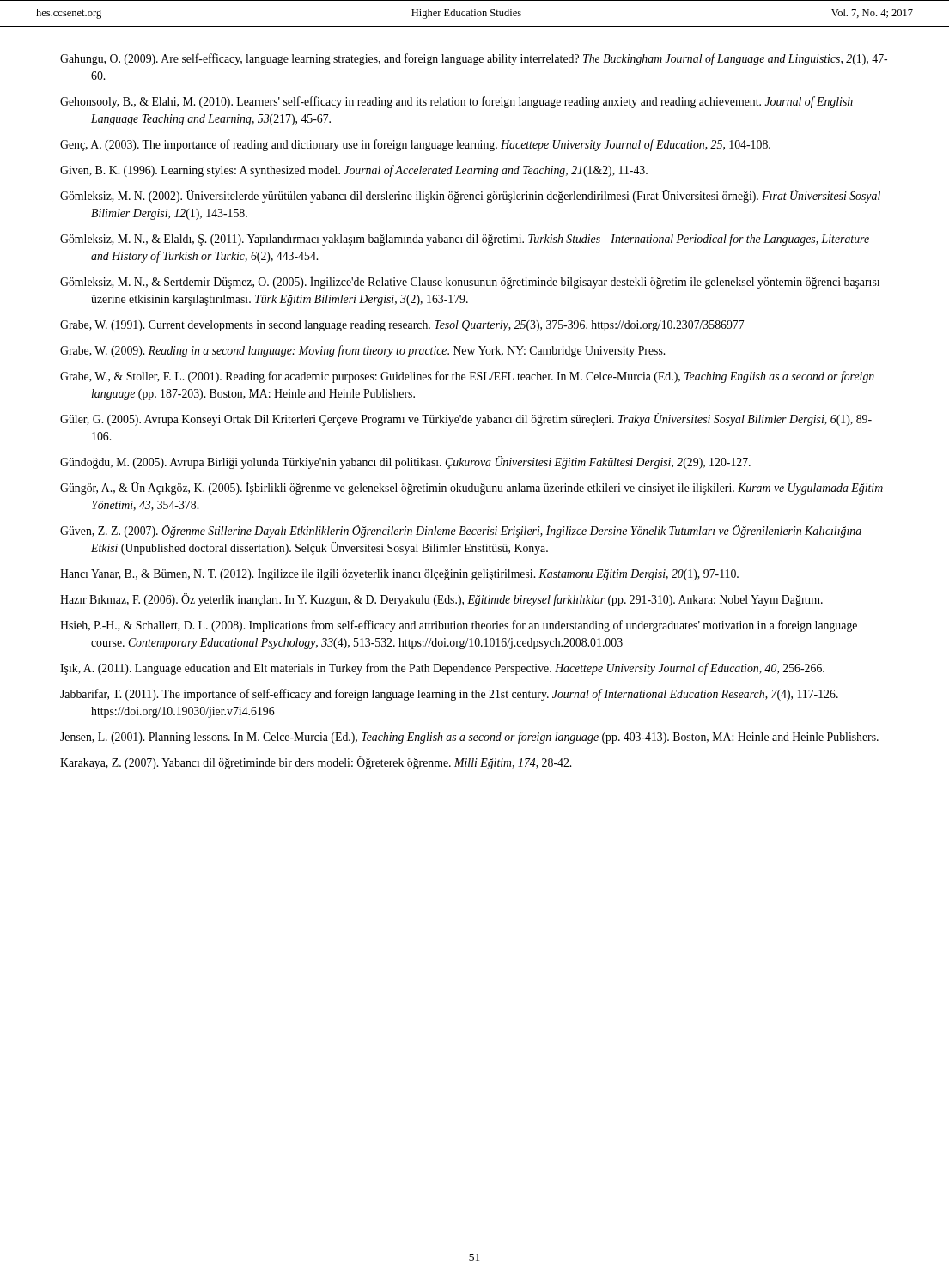Locate the list item containing "Güven, Z. Z."
This screenshot has height=1288, width=949.
point(461,540)
